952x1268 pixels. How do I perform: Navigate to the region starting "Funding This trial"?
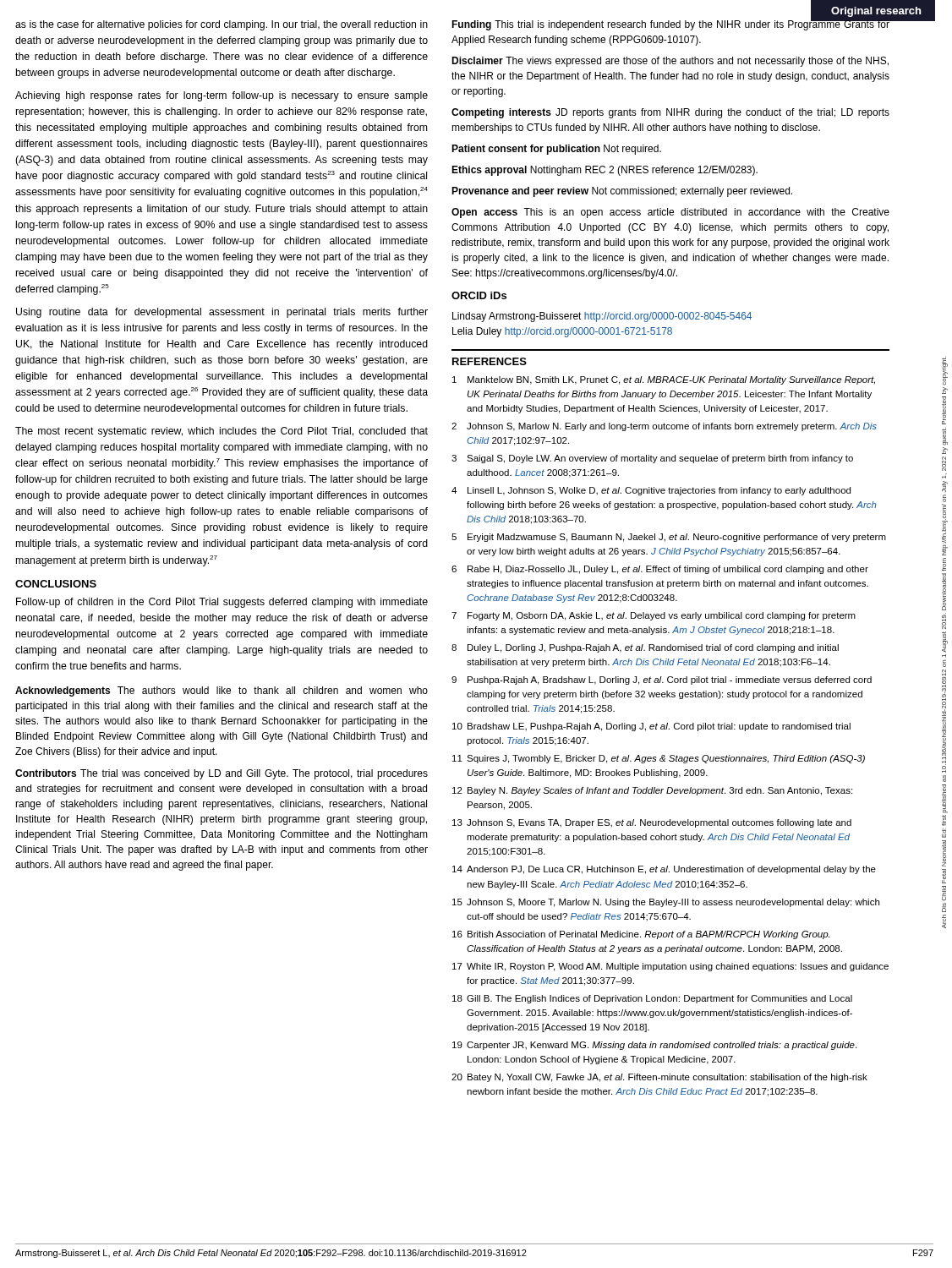[x=670, y=32]
